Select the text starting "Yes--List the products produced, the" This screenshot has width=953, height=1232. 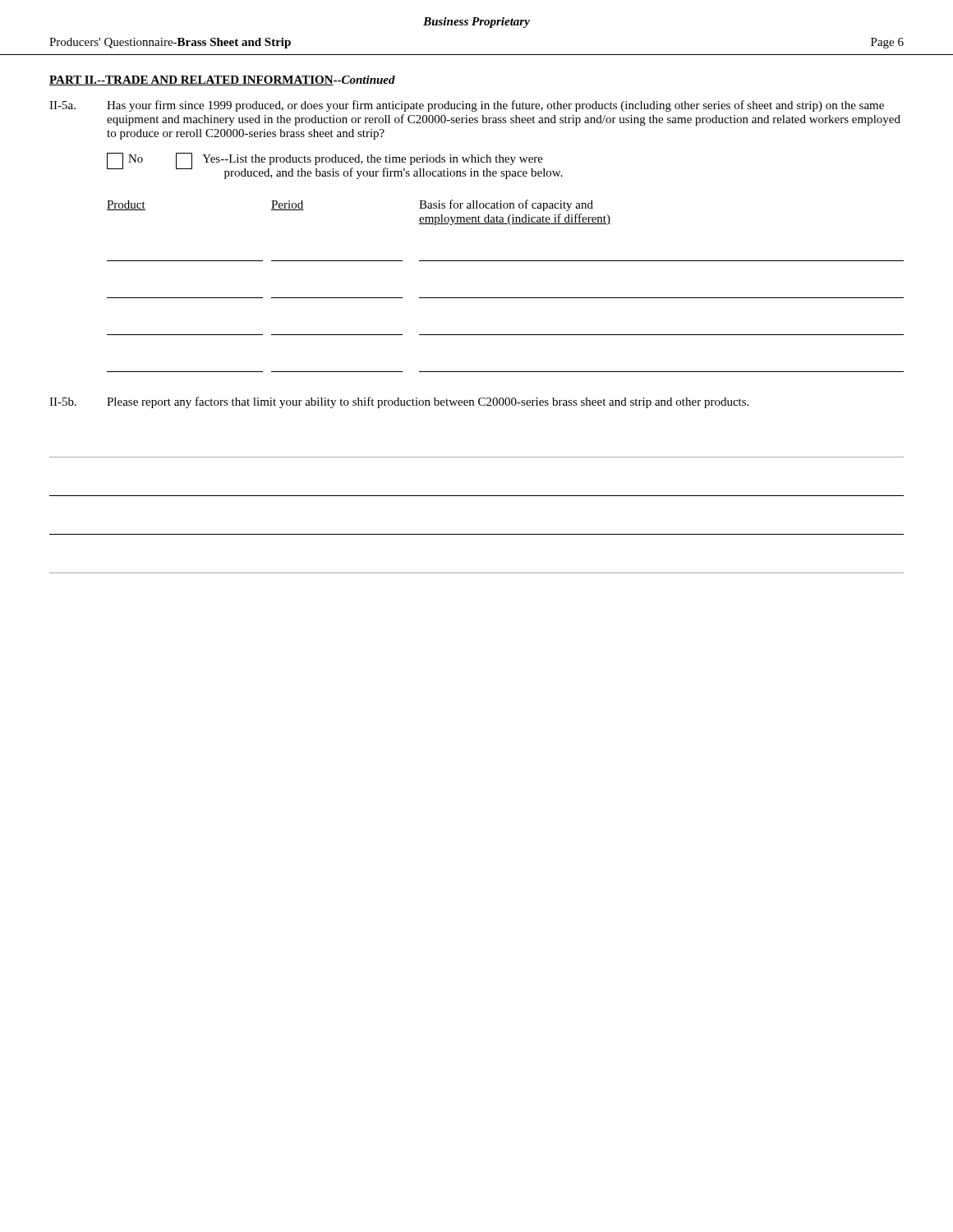tap(383, 165)
